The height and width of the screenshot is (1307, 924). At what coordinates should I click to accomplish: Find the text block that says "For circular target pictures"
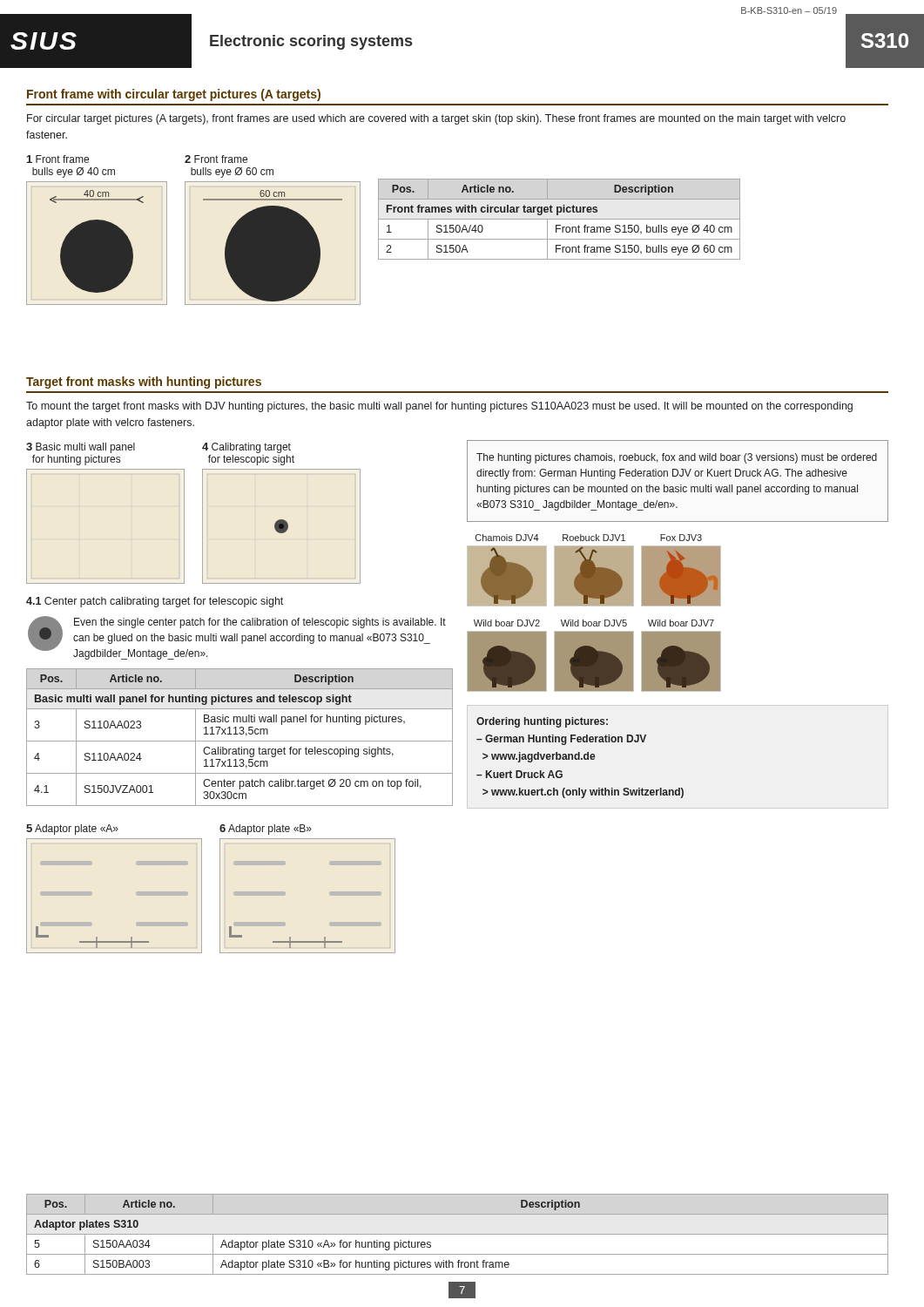coord(436,127)
